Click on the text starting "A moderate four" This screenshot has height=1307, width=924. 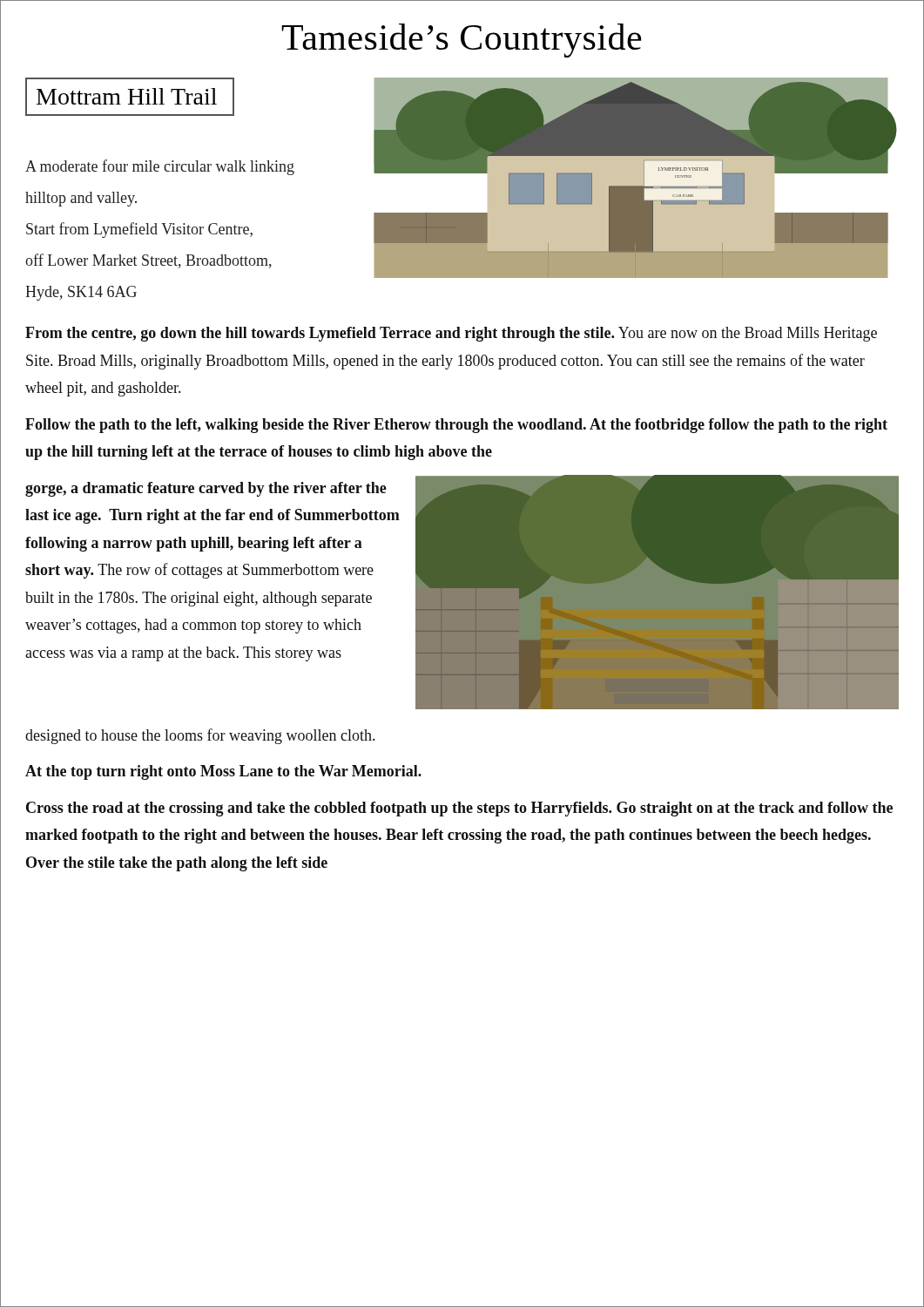coord(160,229)
